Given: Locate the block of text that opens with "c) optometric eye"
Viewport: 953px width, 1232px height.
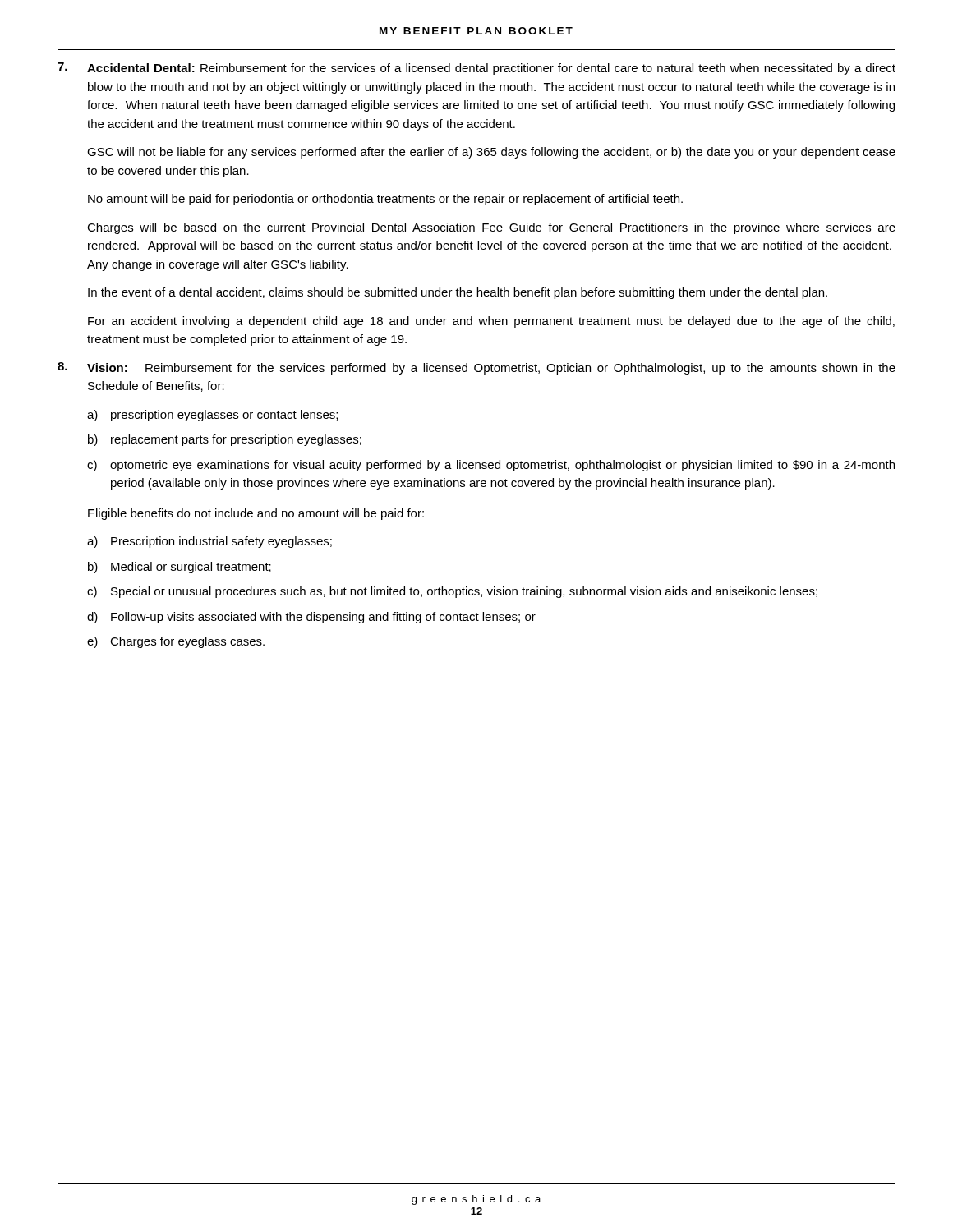Looking at the screenshot, I should click(491, 474).
